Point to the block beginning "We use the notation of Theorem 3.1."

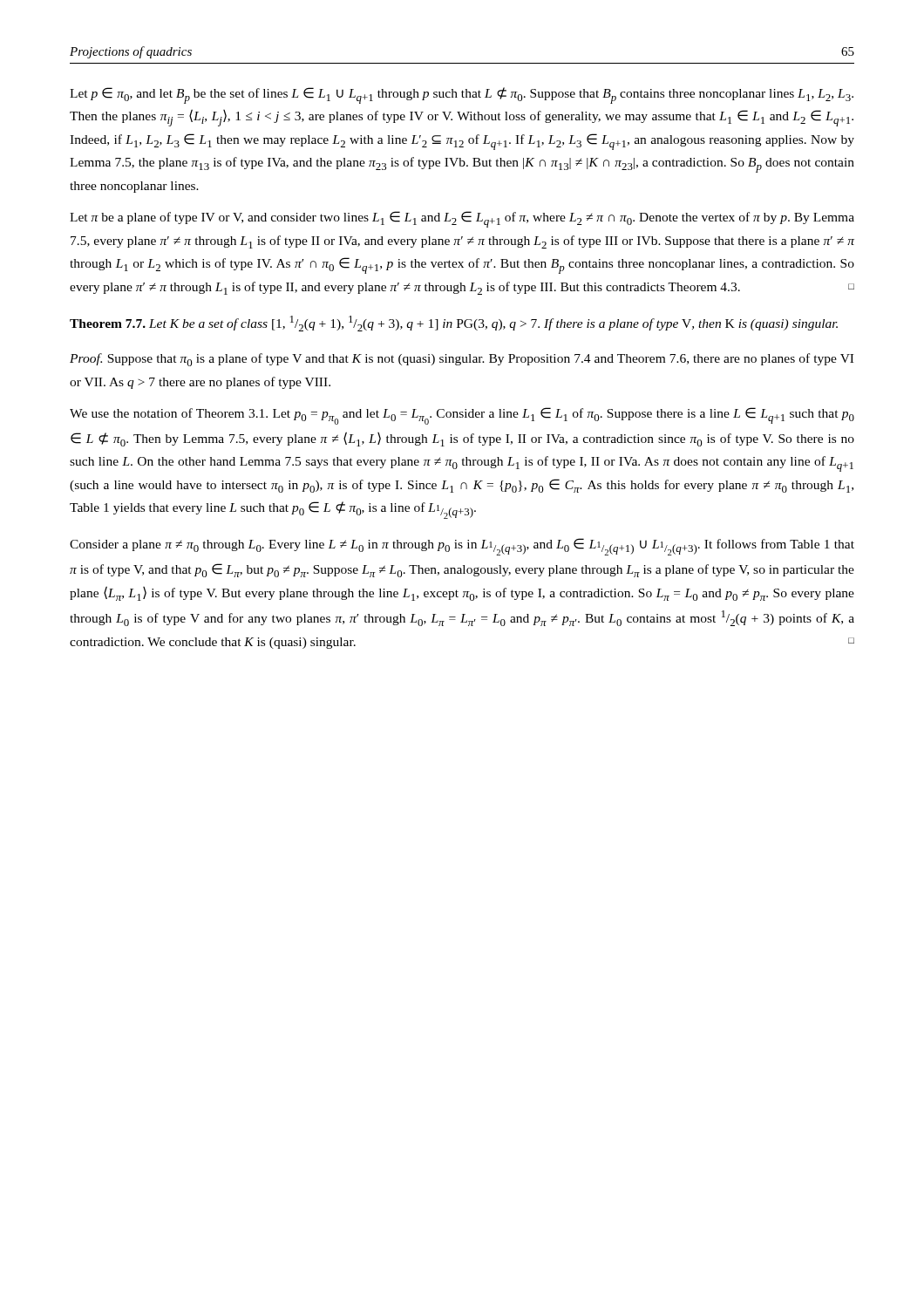[462, 463]
